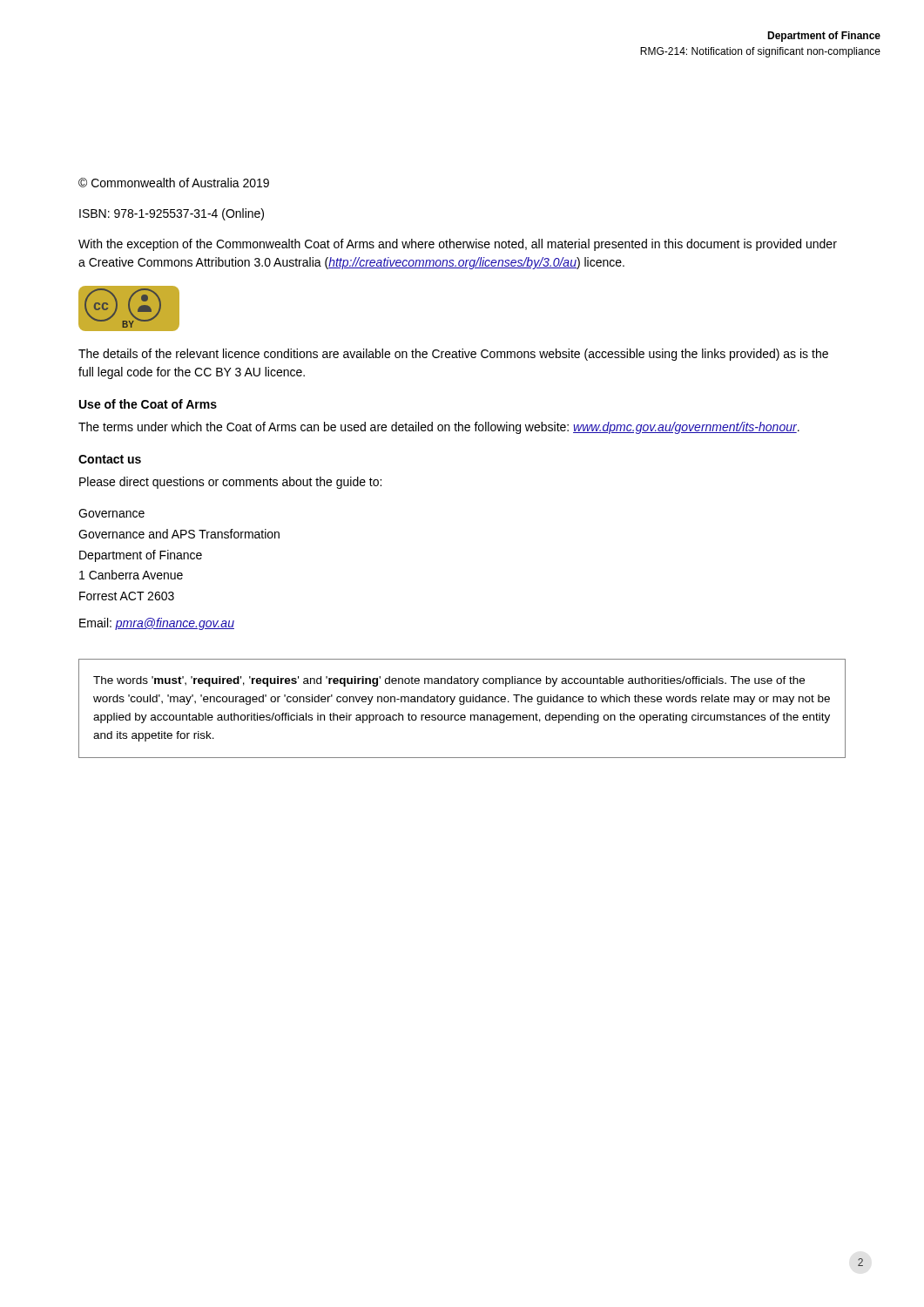Locate the text block with the text "Governance Governance and APS Transformation Department of Finance"
This screenshot has width=924, height=1307.
[179, 555]
